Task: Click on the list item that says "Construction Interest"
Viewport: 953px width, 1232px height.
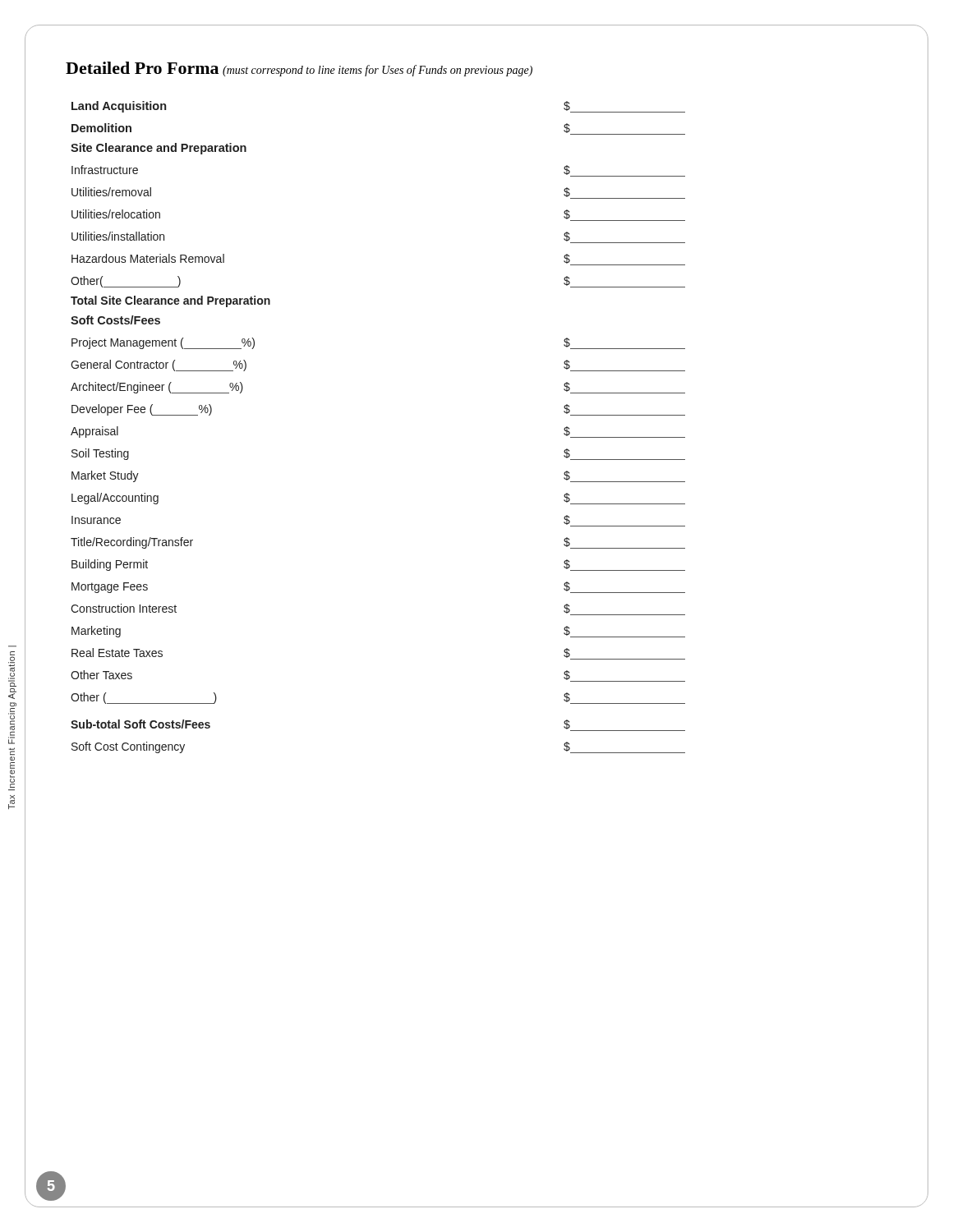Action: point(124,609)
